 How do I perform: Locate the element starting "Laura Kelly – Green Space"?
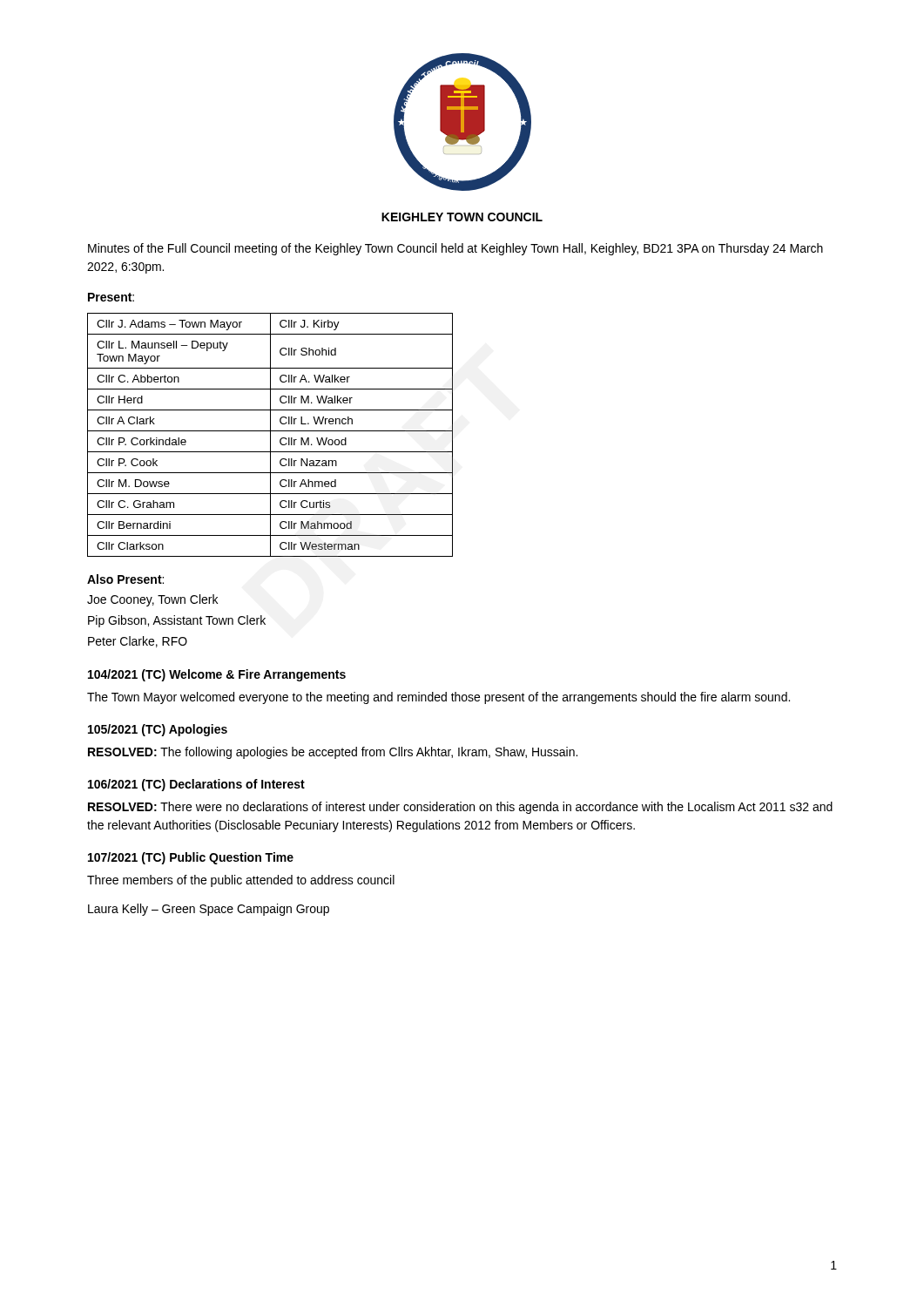click(x=208, y=909)
